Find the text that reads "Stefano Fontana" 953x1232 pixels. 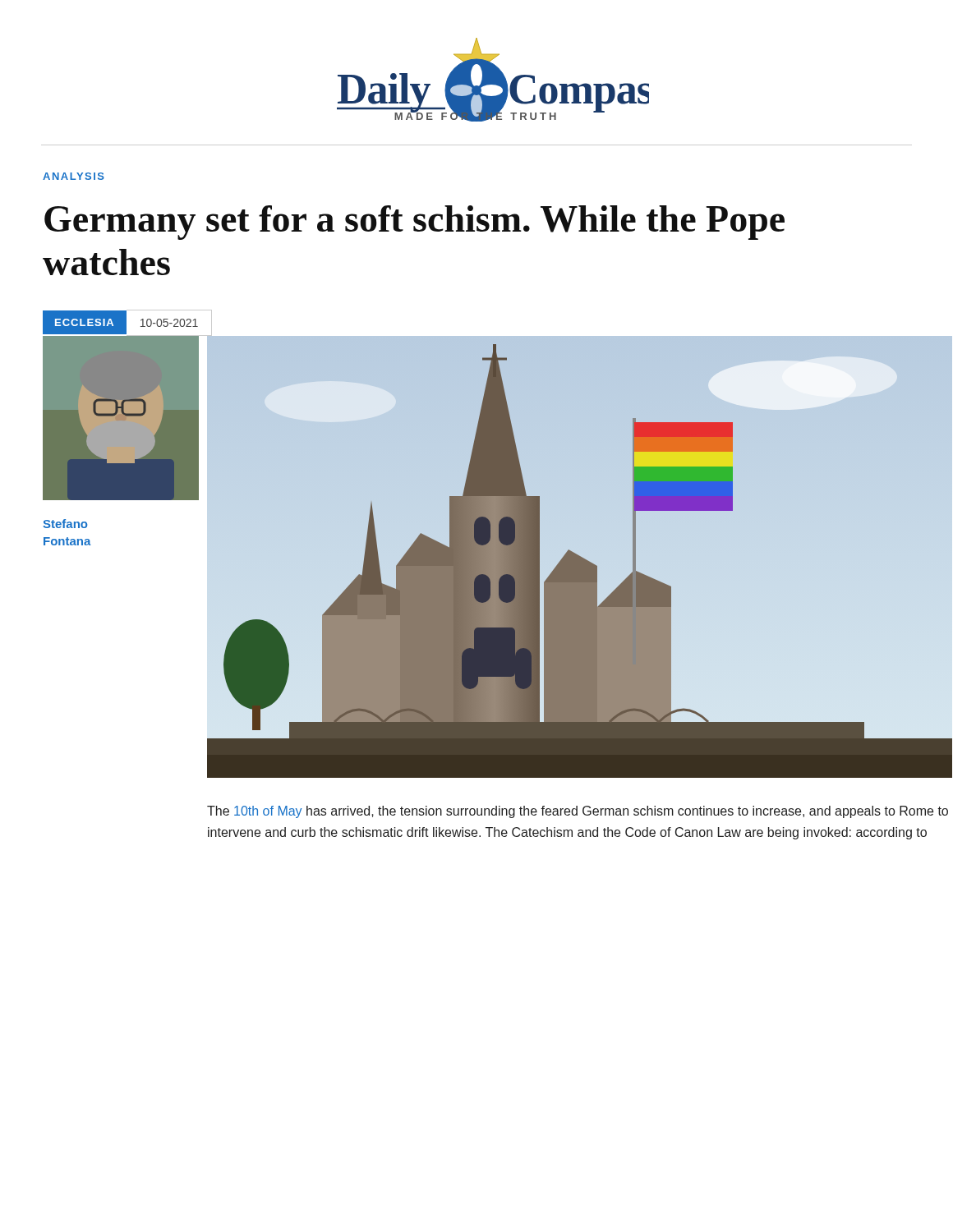(65, 524)
